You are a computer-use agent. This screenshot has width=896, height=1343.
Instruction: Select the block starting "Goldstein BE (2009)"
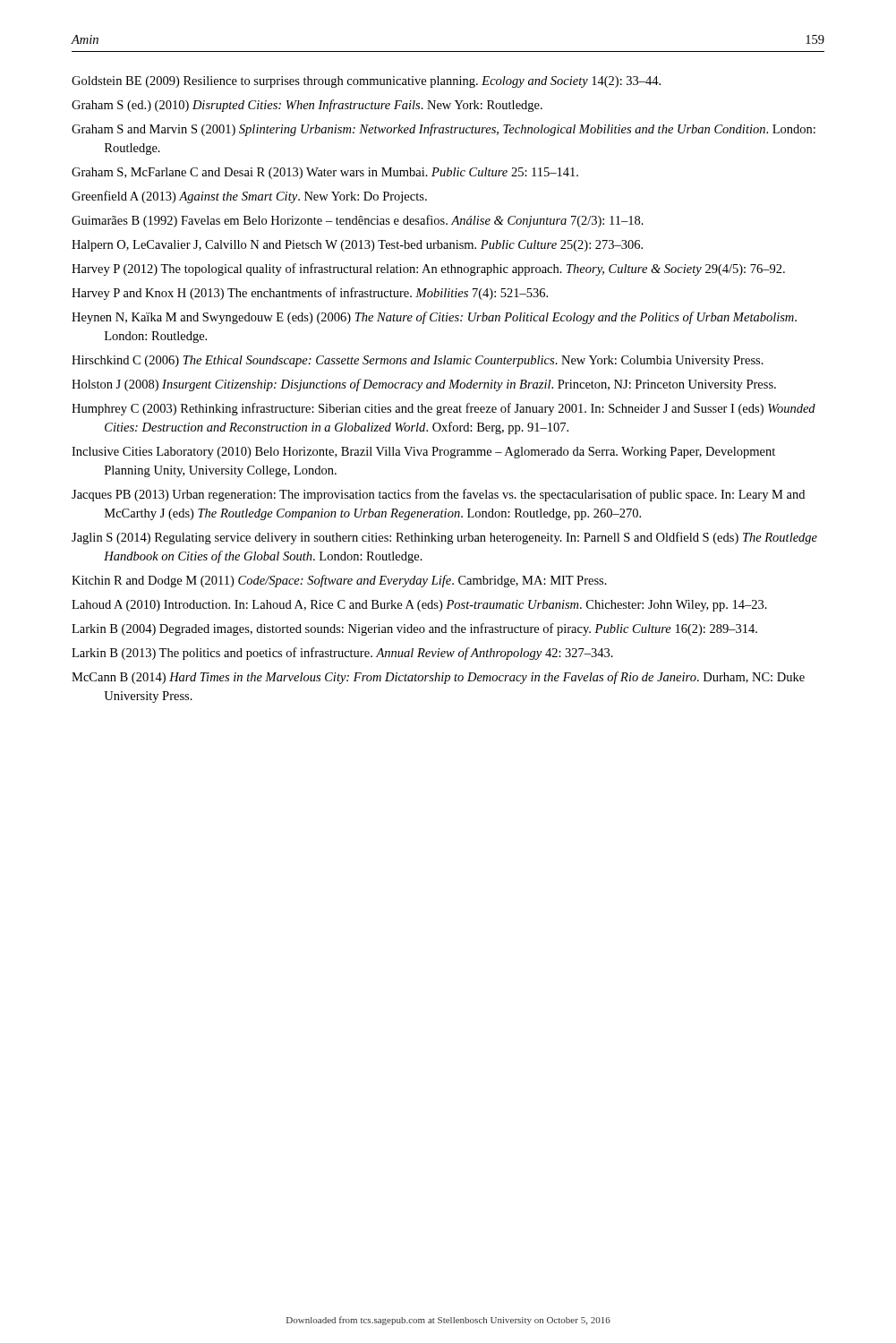click(367, 81)
